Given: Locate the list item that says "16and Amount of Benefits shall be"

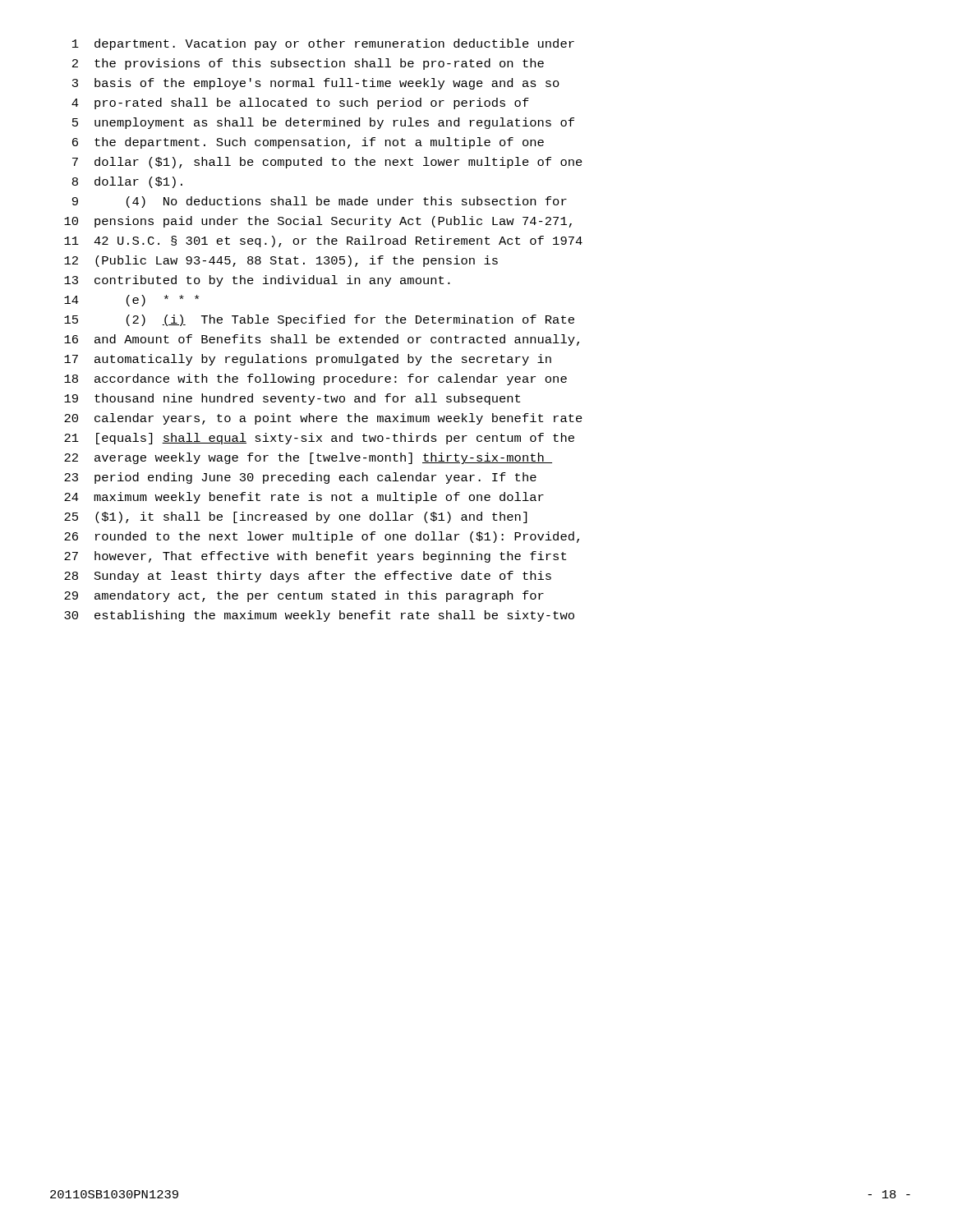Looking at the screenshot, I should 316,340.
